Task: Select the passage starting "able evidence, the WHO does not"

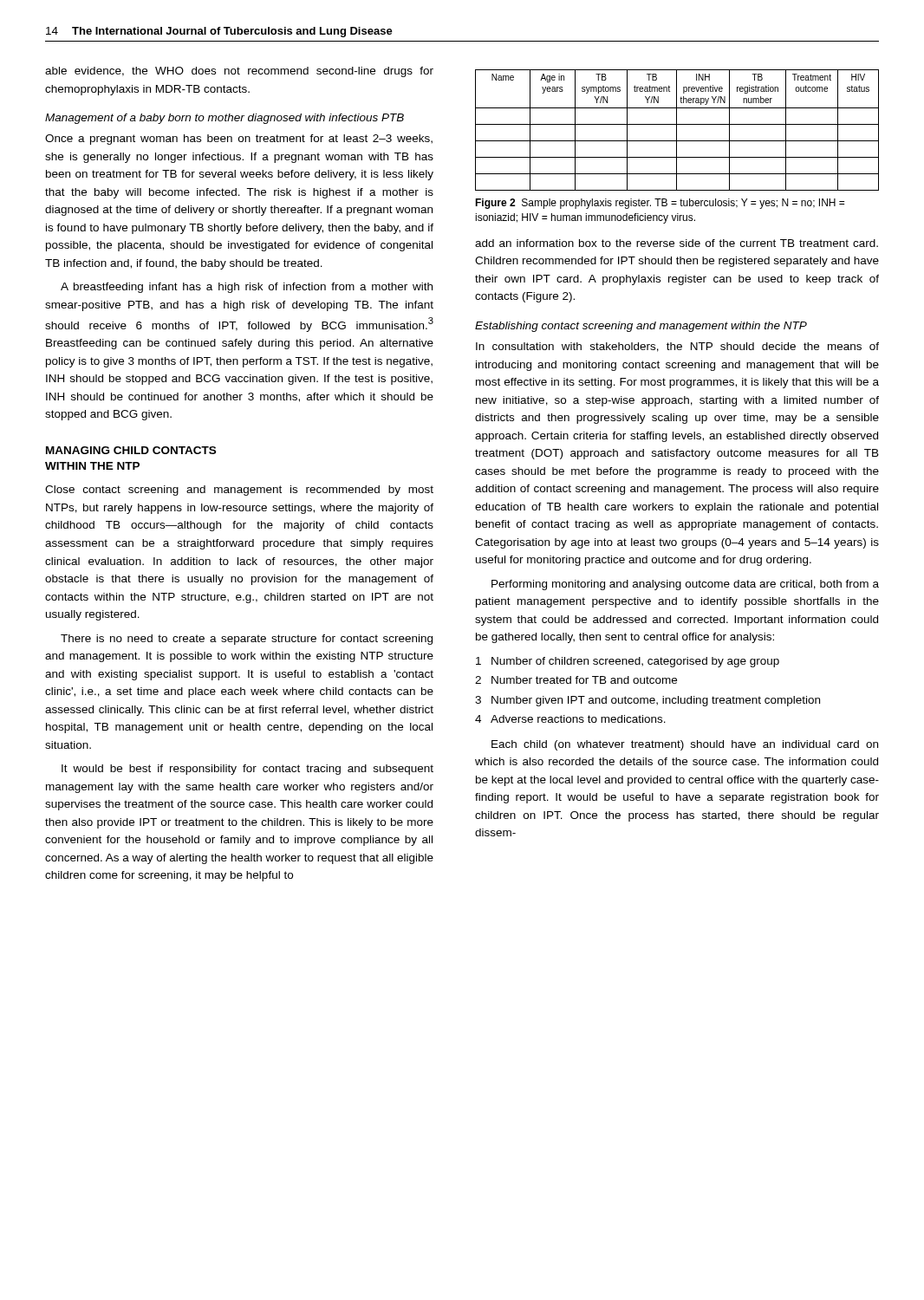Action: click(239, 80)
